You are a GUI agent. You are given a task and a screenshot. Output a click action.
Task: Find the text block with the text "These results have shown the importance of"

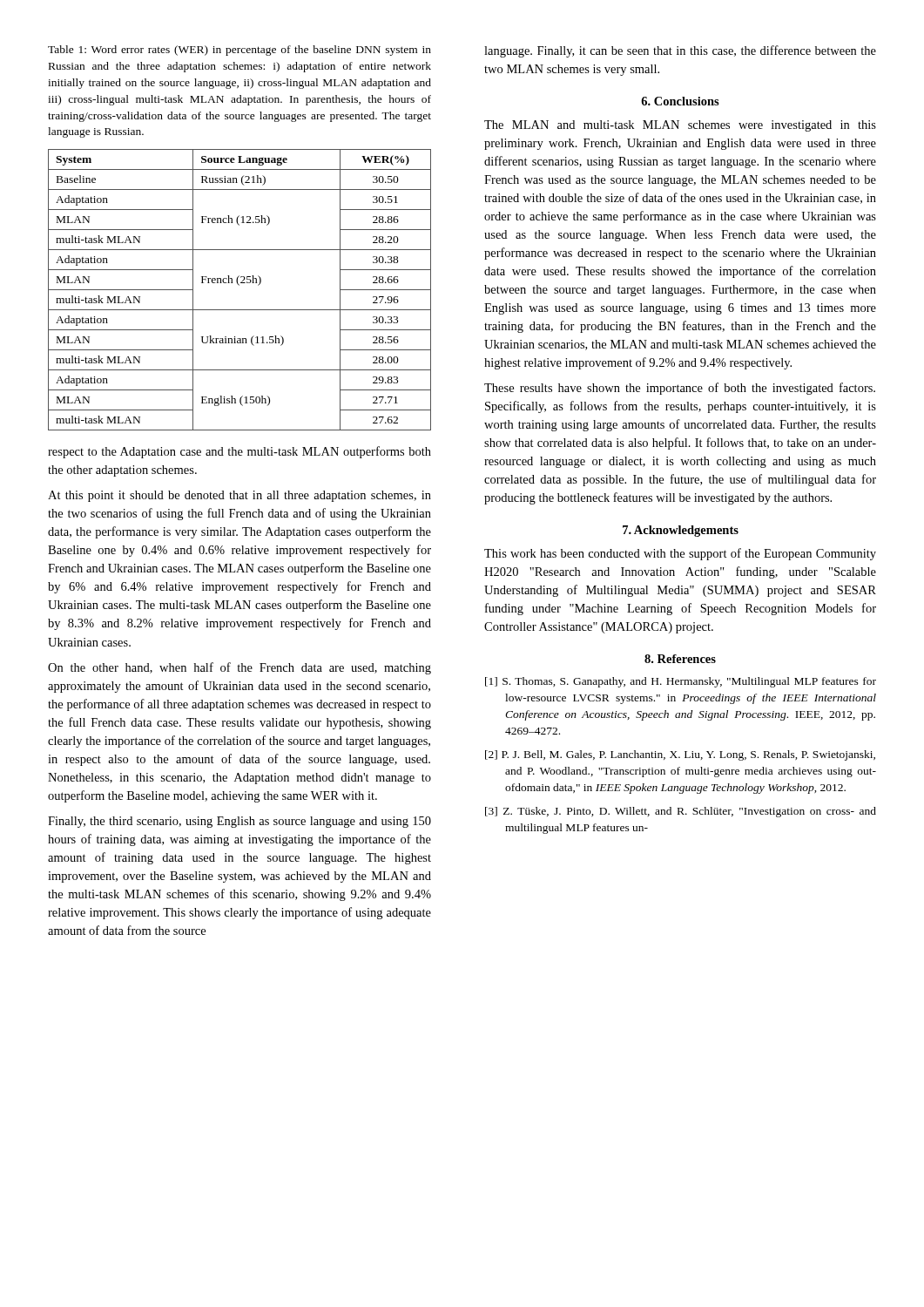click(x=680, y=443)
